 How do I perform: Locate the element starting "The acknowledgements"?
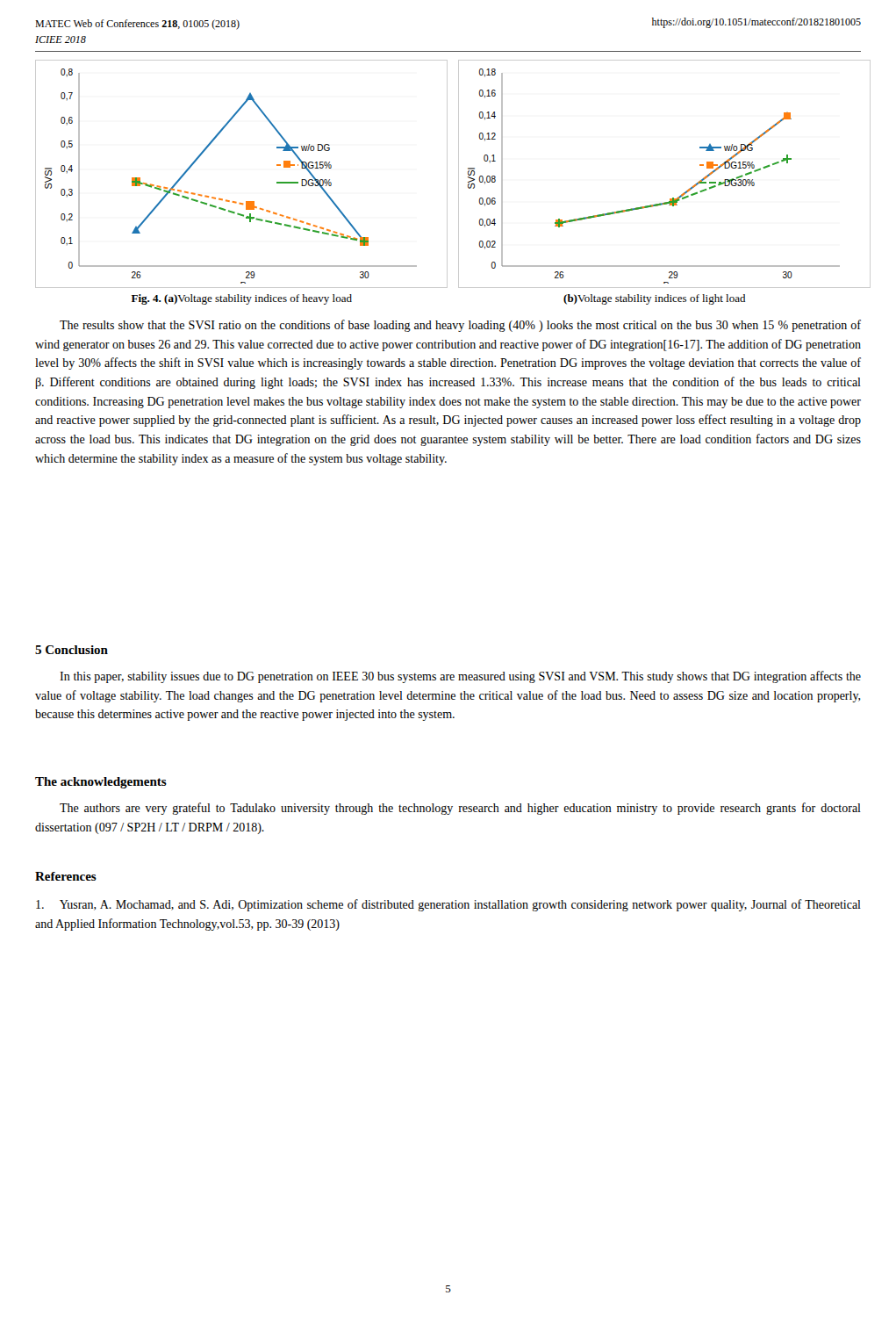click(101, 781)
